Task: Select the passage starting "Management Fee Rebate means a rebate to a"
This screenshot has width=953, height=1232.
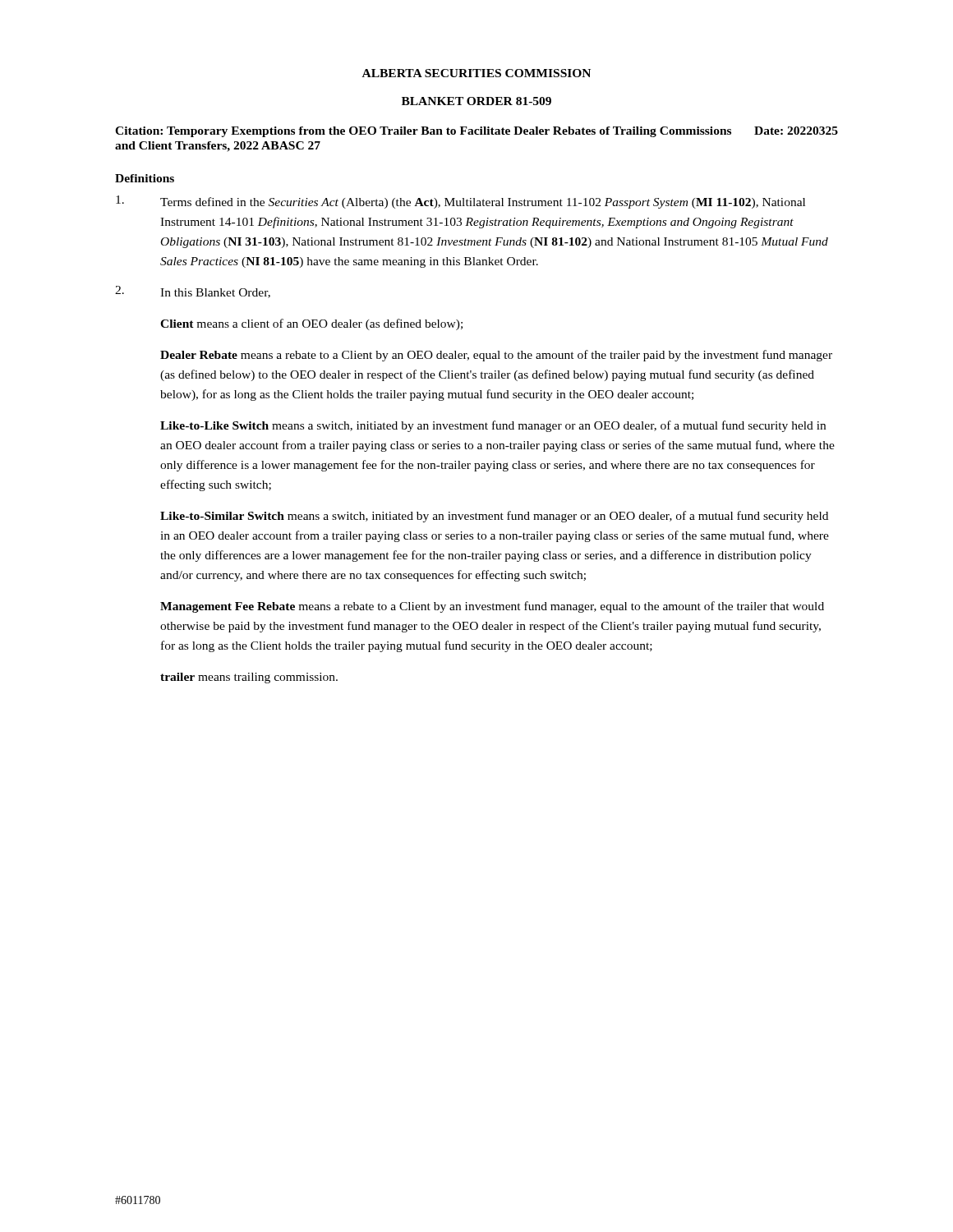Action: (492, 626)
